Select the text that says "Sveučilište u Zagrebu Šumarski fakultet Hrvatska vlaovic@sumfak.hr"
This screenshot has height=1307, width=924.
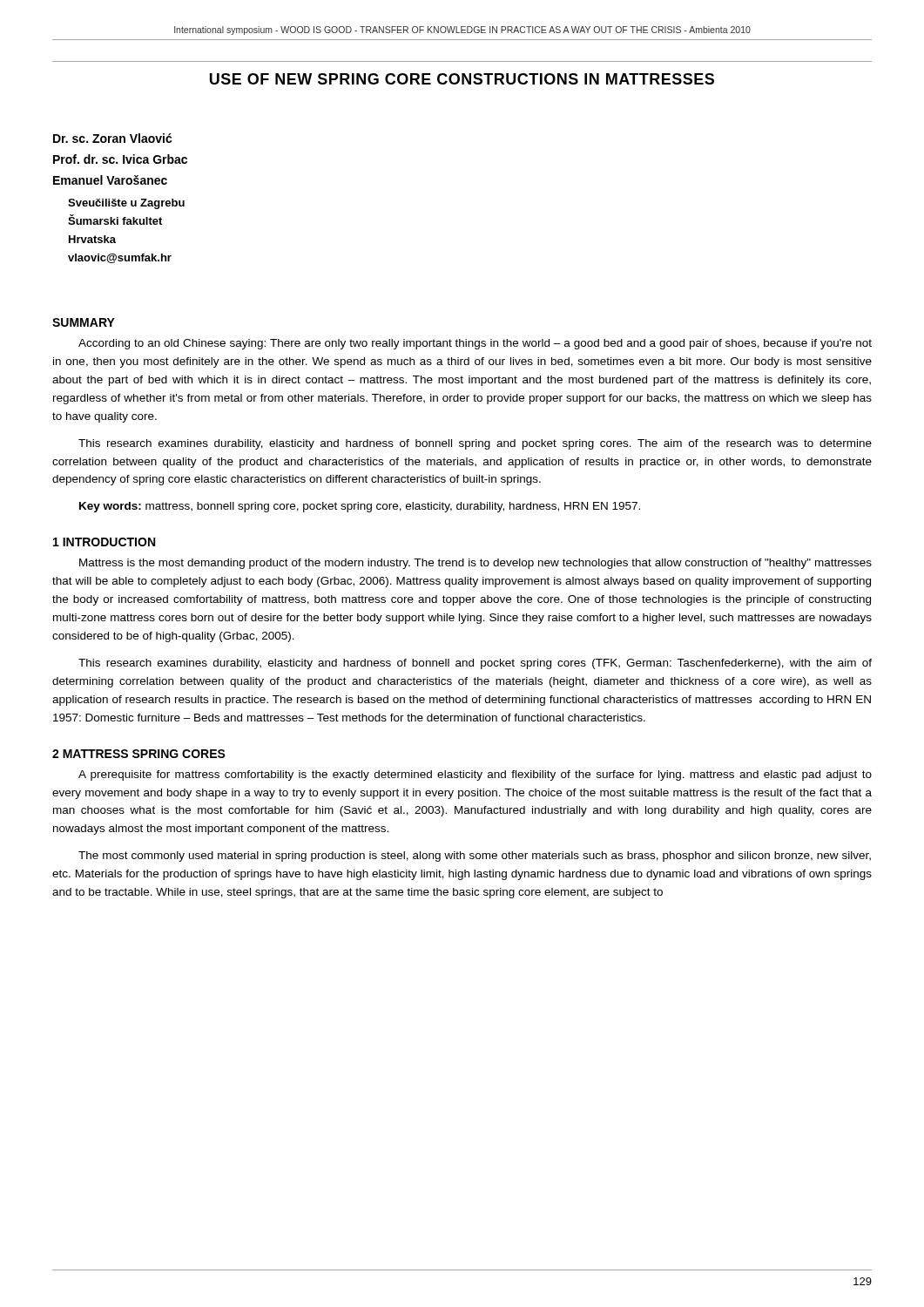[126, 230]
